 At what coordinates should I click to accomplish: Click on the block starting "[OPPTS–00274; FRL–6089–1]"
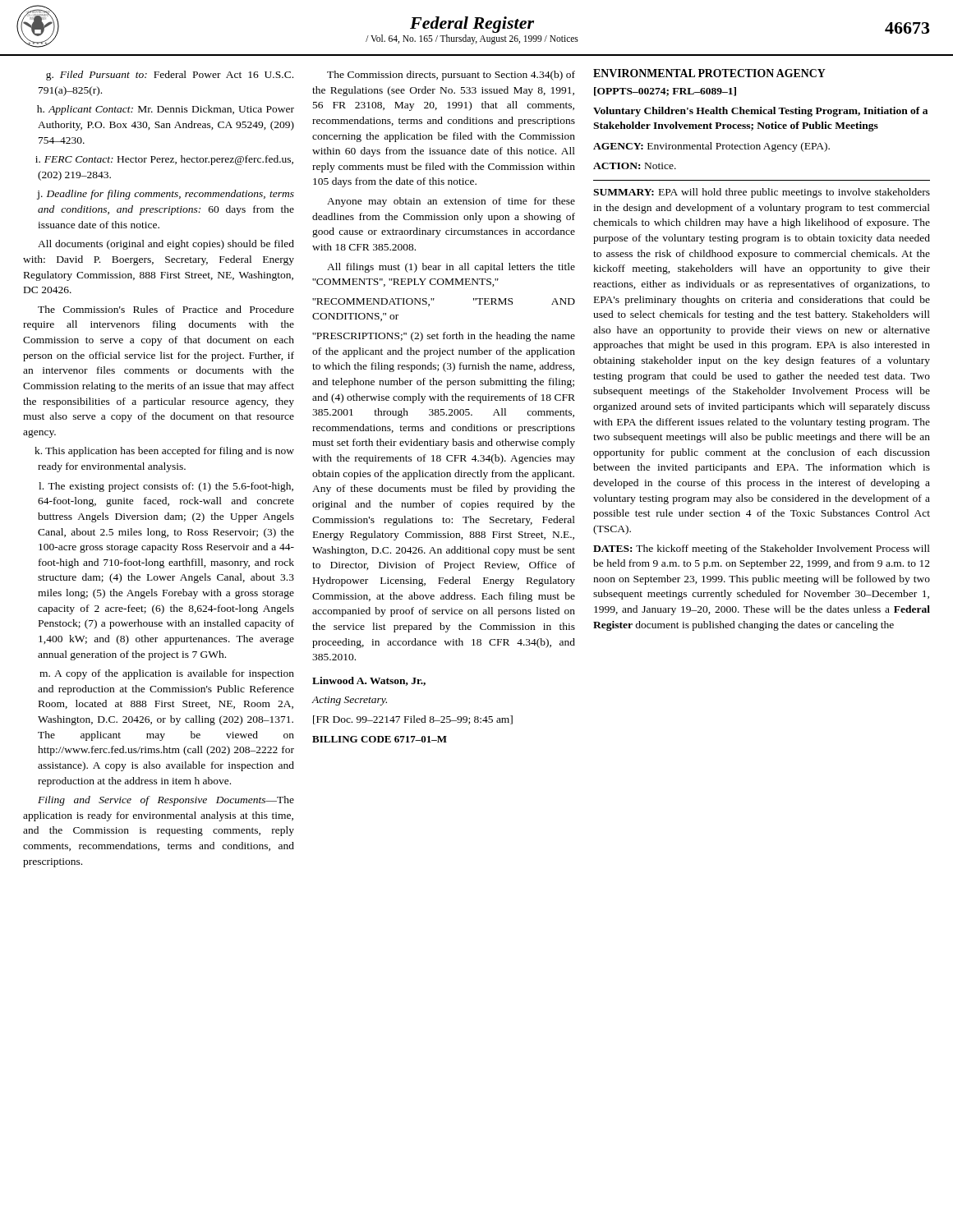[x=665, y=92]
